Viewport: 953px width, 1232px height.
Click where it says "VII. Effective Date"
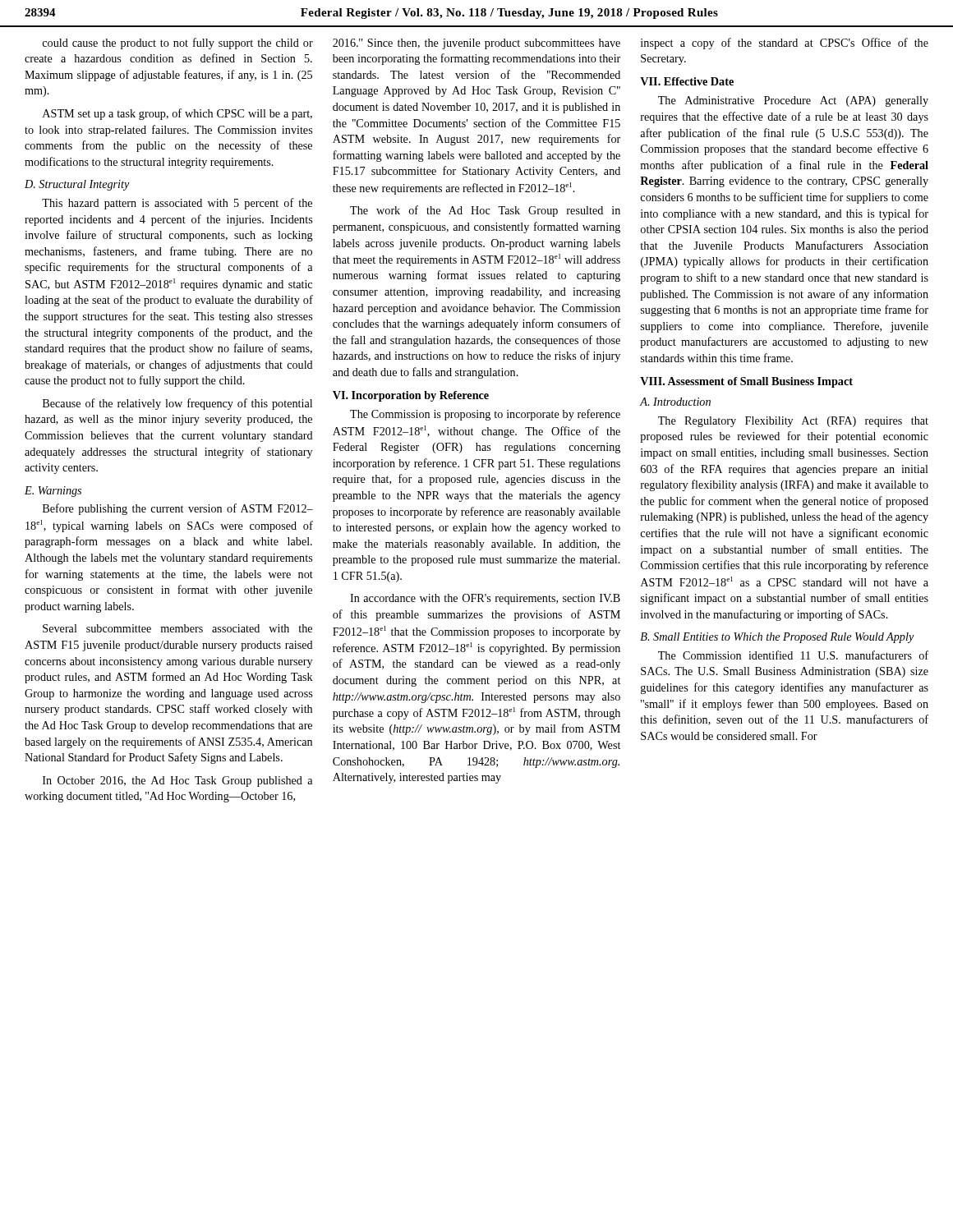tap(687, 81)
